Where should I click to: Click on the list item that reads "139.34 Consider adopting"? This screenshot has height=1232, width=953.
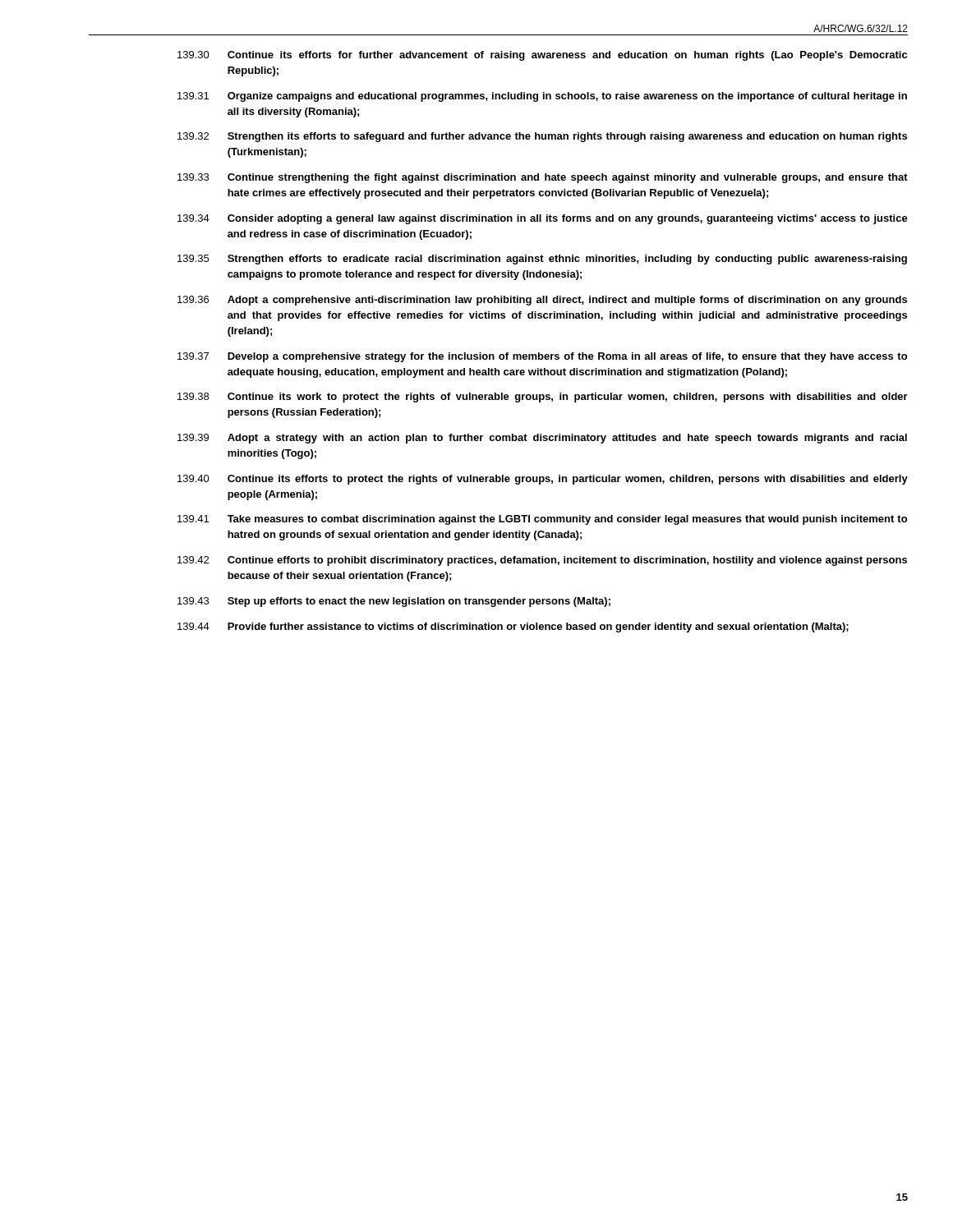coord(542,226)
